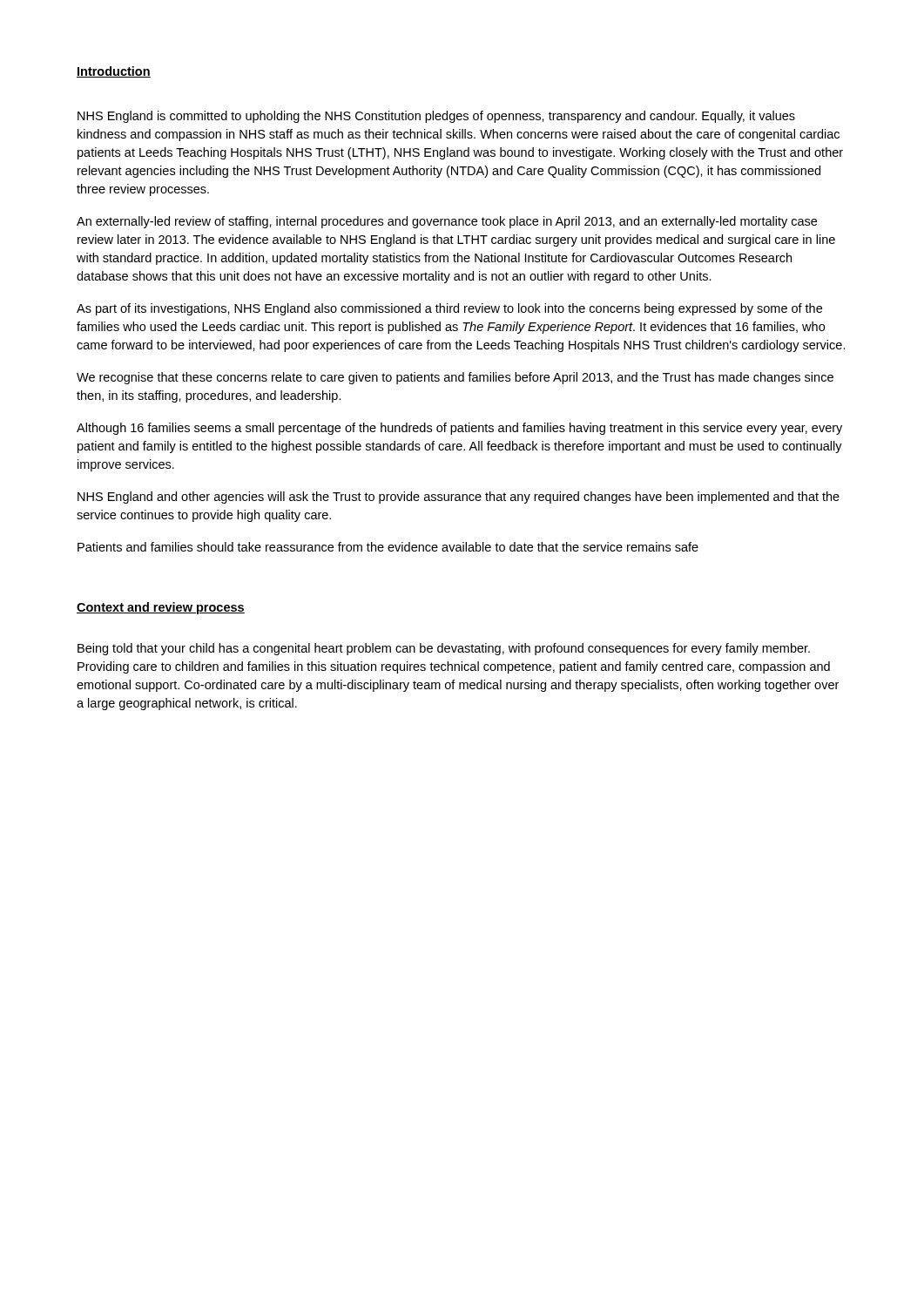Find the block starting "Patients and families should take reassurance"
Viewport: 924px width, 1307px height.
pos(388,547)
